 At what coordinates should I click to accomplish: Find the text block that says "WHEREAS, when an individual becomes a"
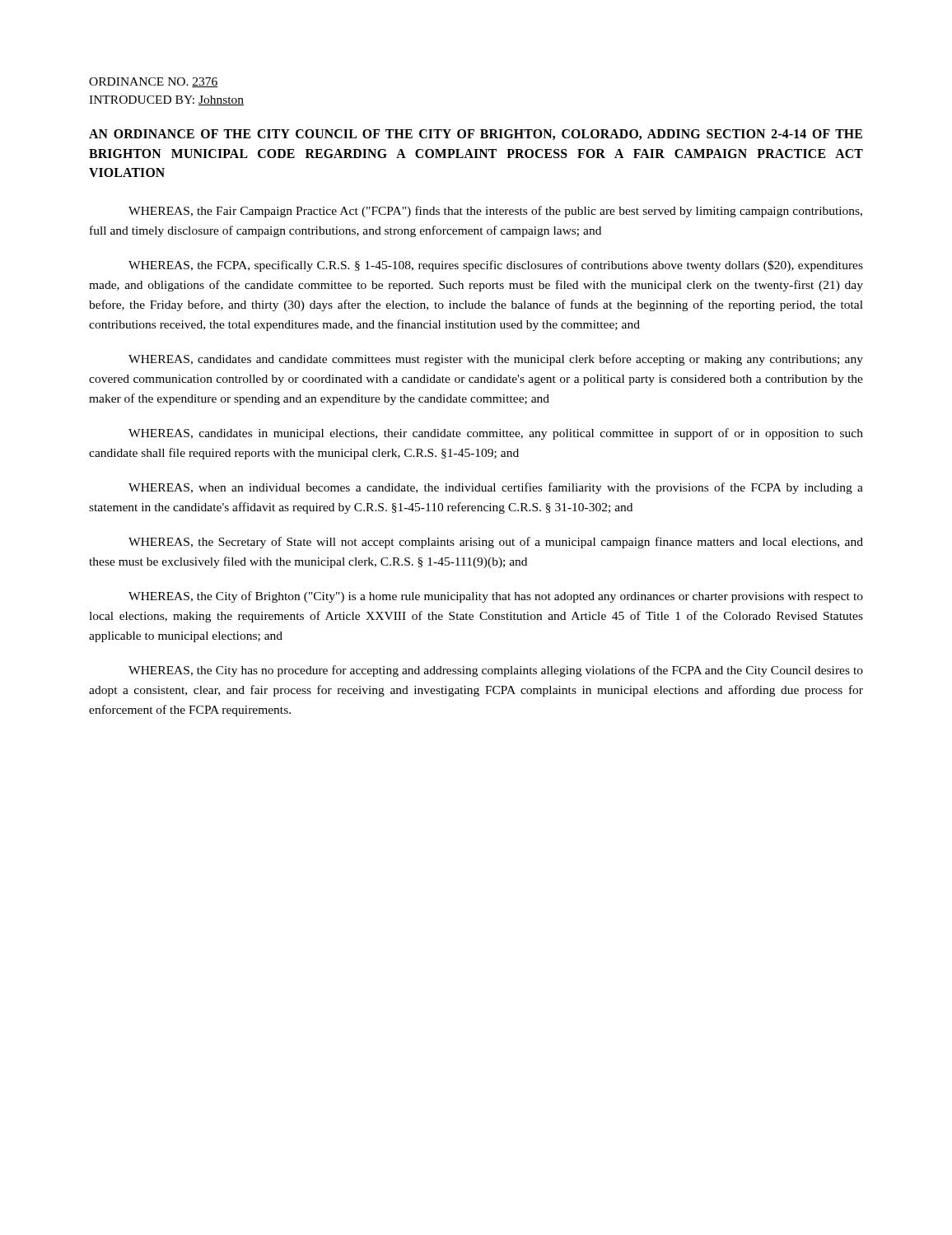(x=476, y=497)
